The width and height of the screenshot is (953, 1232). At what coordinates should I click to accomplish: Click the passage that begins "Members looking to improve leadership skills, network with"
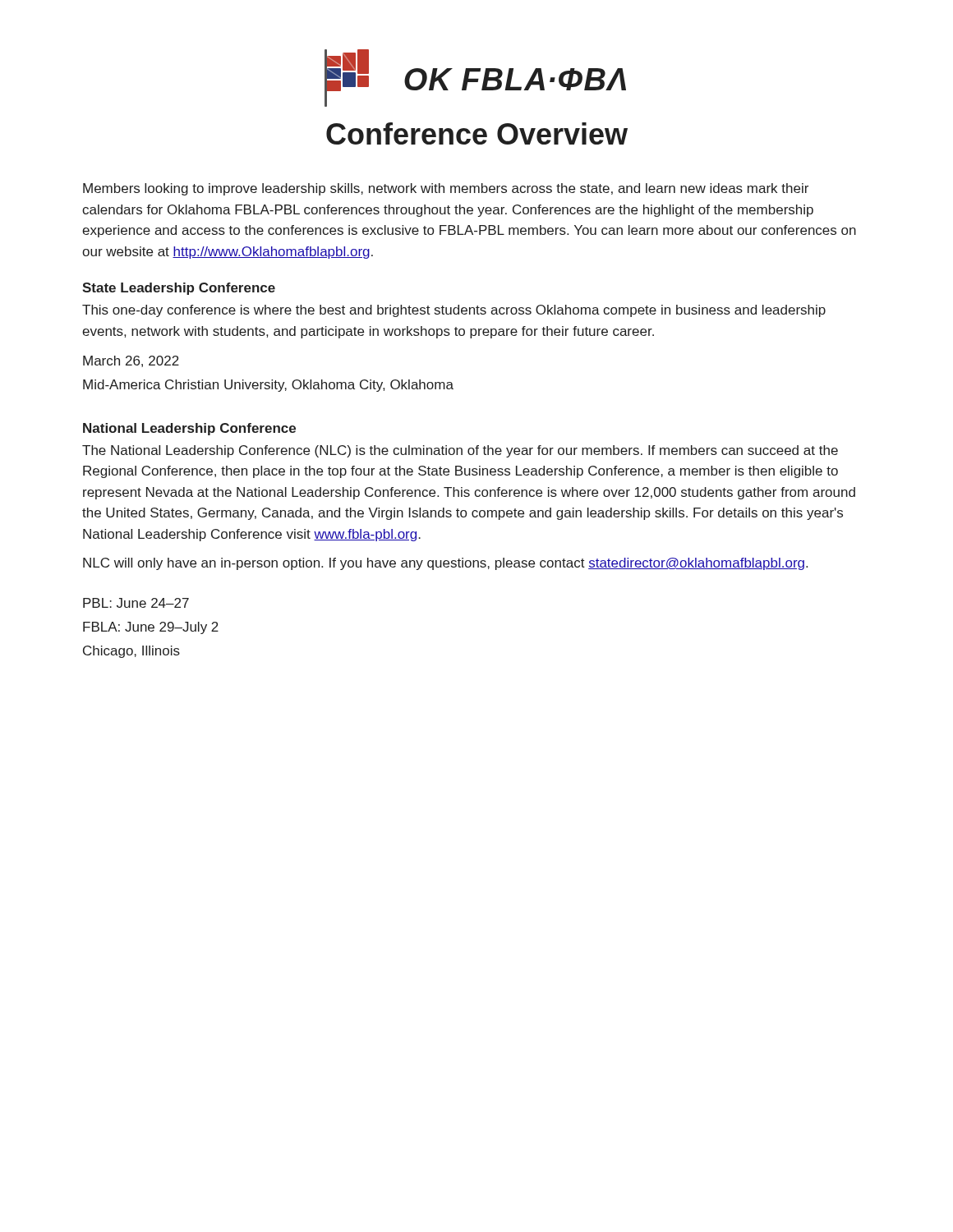[469, 220]
